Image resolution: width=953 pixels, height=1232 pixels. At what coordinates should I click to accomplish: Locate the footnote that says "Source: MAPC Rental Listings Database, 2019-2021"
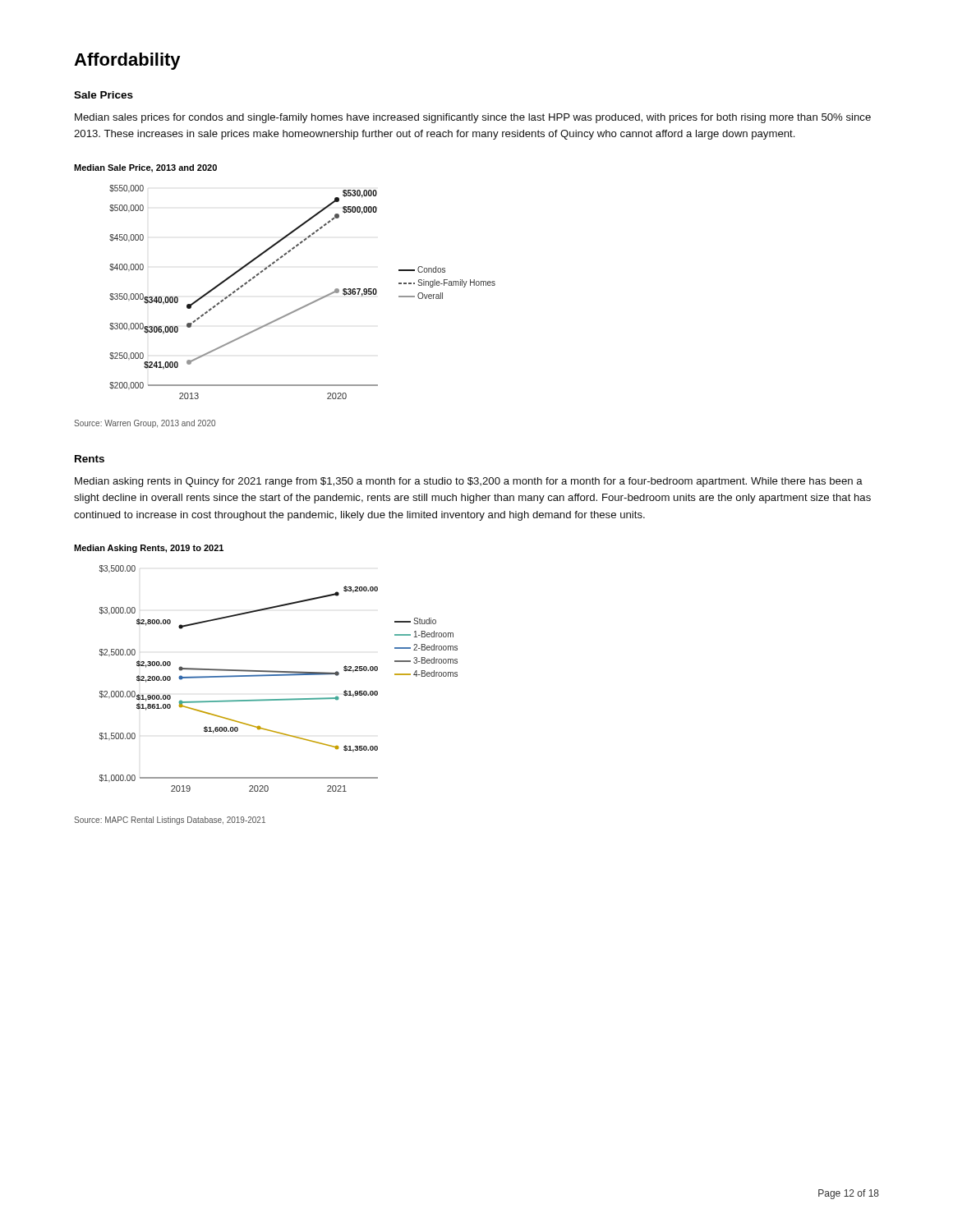tap(170, 820)
